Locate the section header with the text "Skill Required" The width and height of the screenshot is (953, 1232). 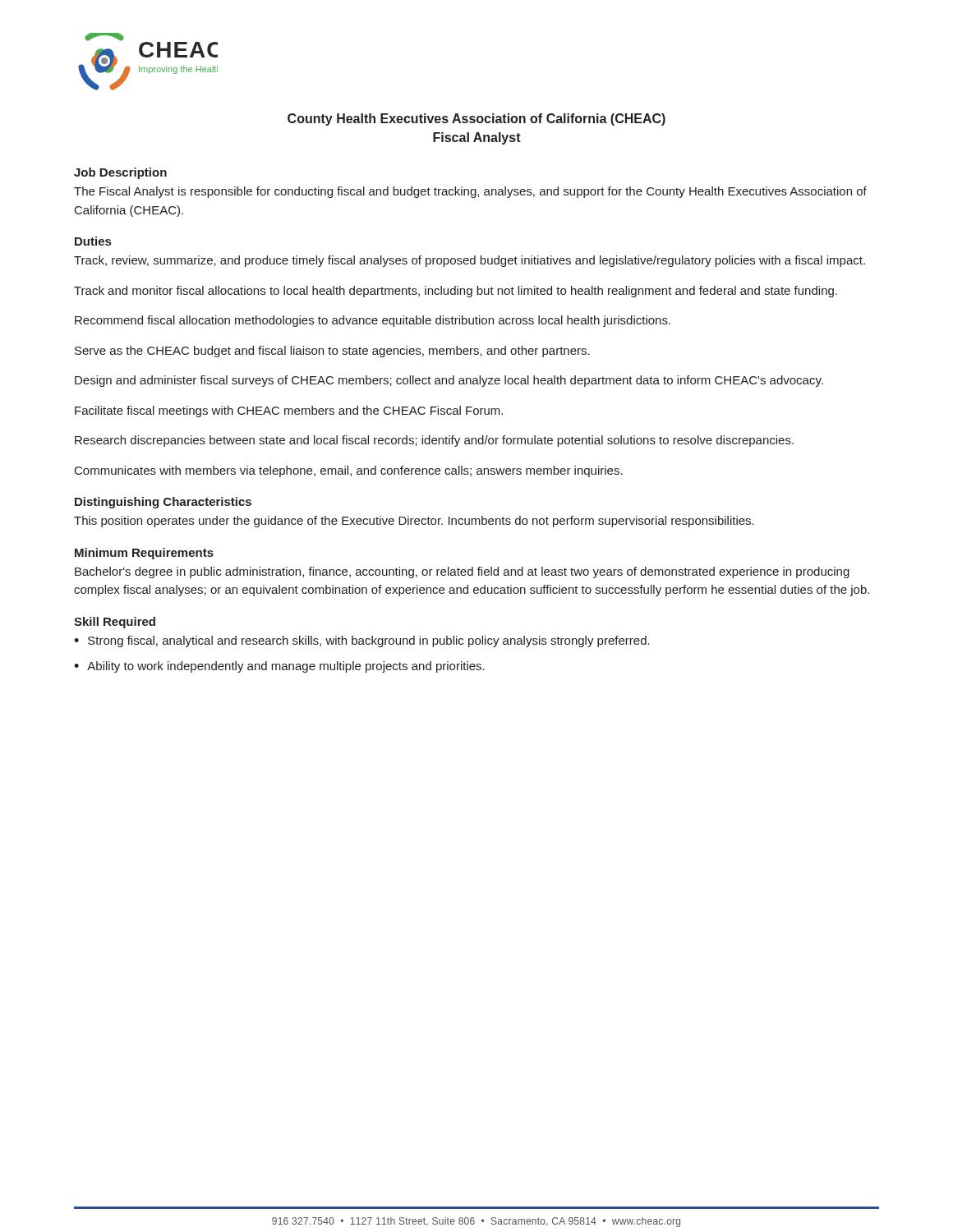[115, 621]
